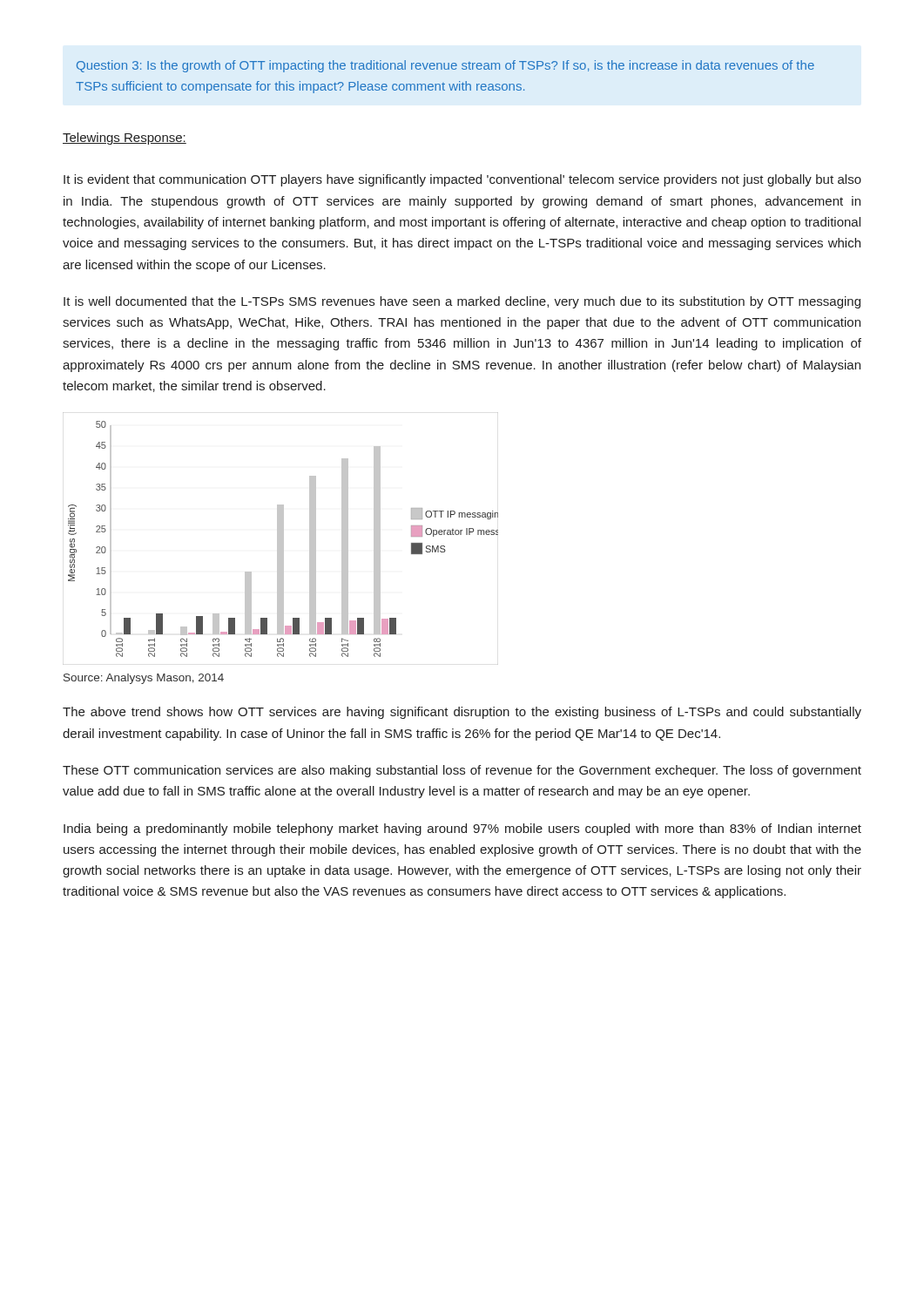Find the text starting "It is evident that"

tap(462, 222)
